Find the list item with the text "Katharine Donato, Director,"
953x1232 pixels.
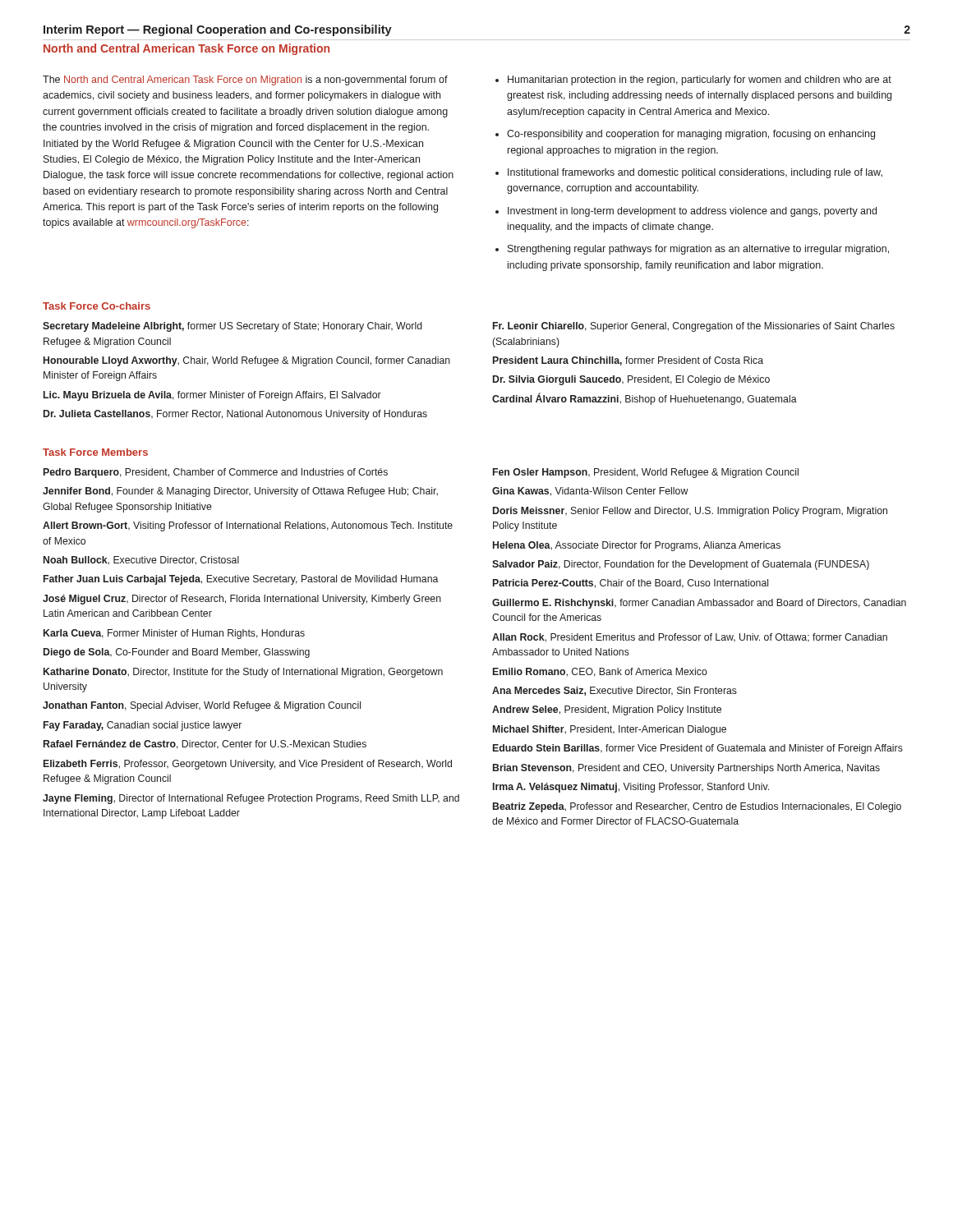[x=243, y=679]
